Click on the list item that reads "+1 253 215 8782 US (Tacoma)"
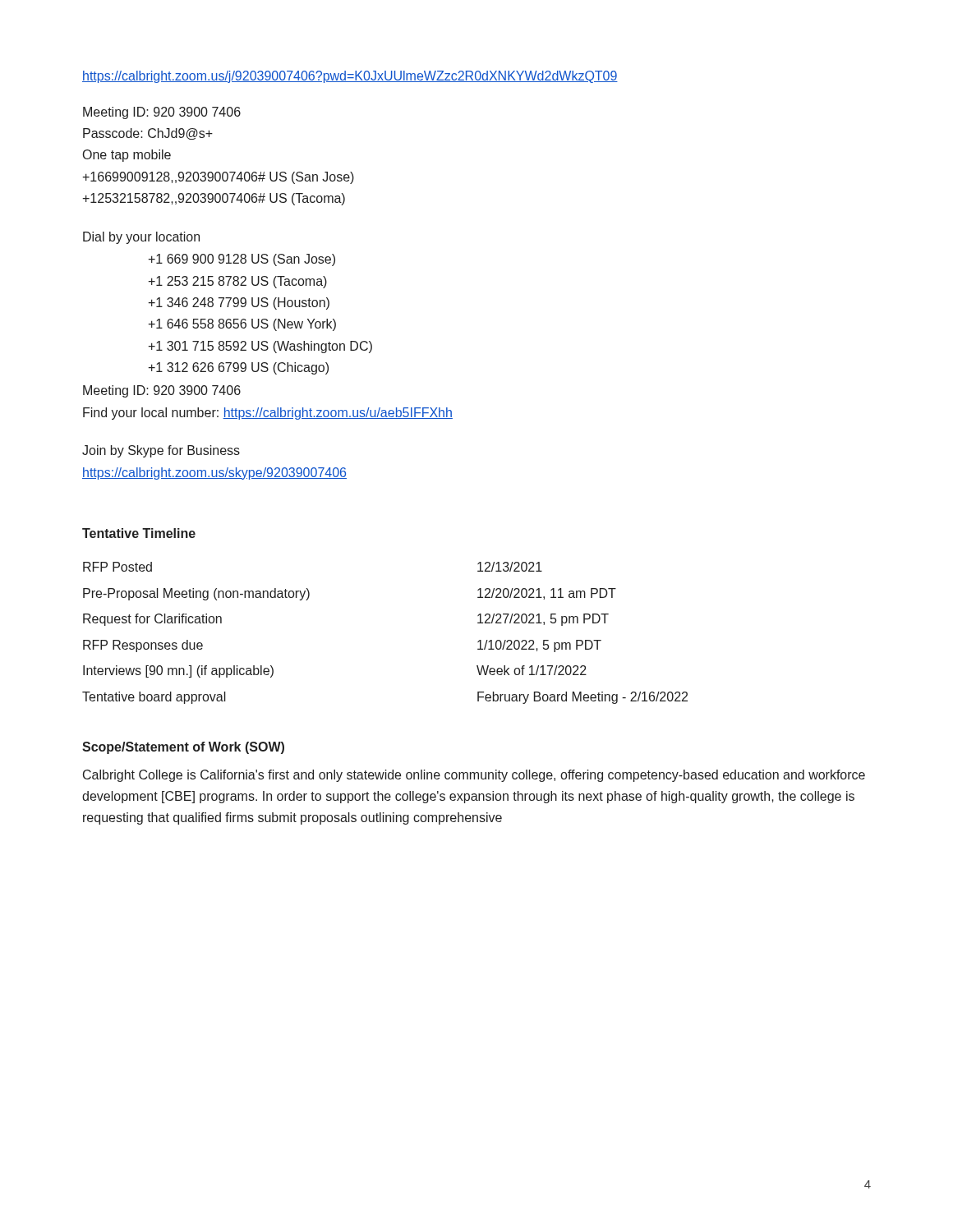 [x=238, y=281]
